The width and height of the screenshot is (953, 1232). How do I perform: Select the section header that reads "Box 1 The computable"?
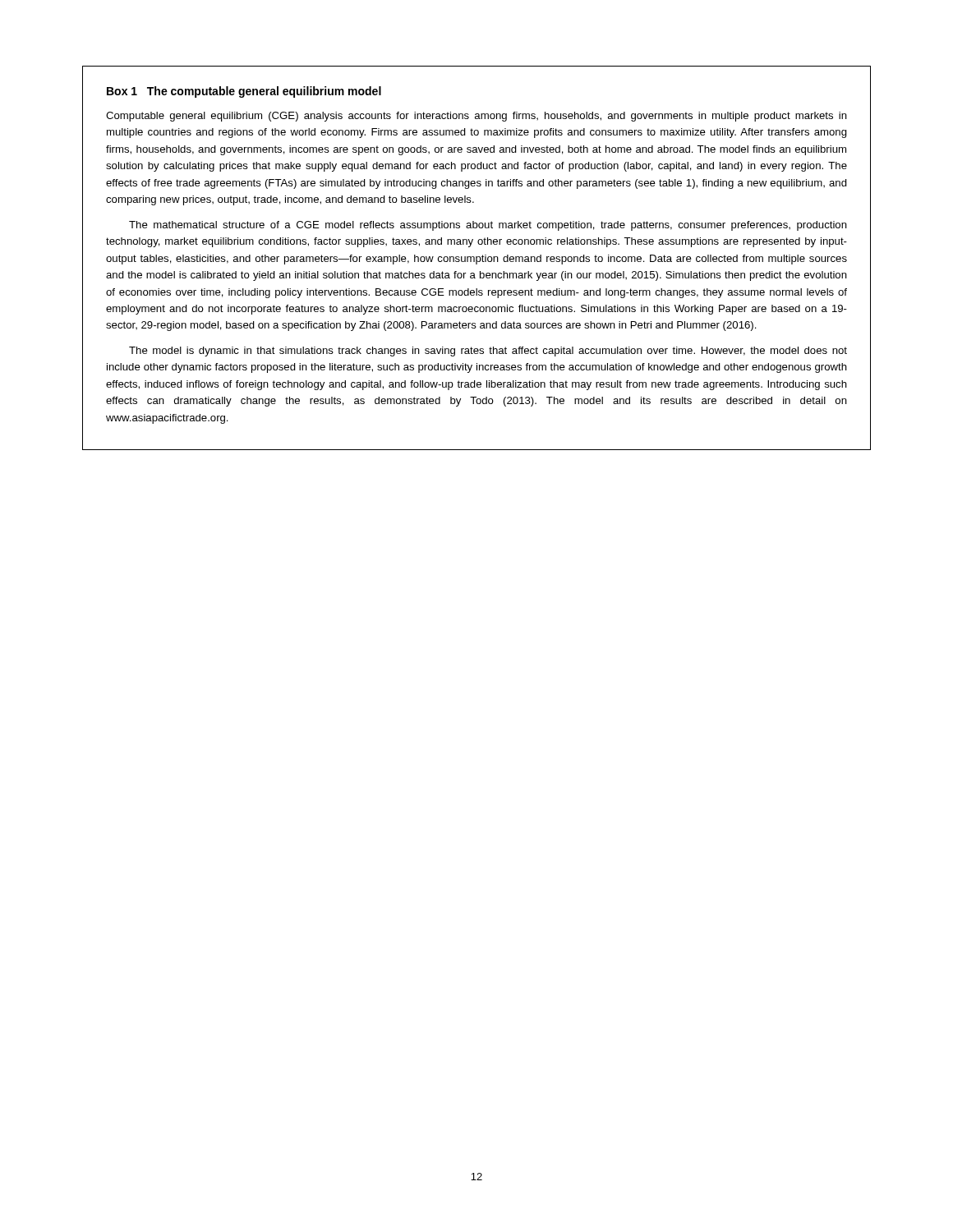(x=244, y=91)
